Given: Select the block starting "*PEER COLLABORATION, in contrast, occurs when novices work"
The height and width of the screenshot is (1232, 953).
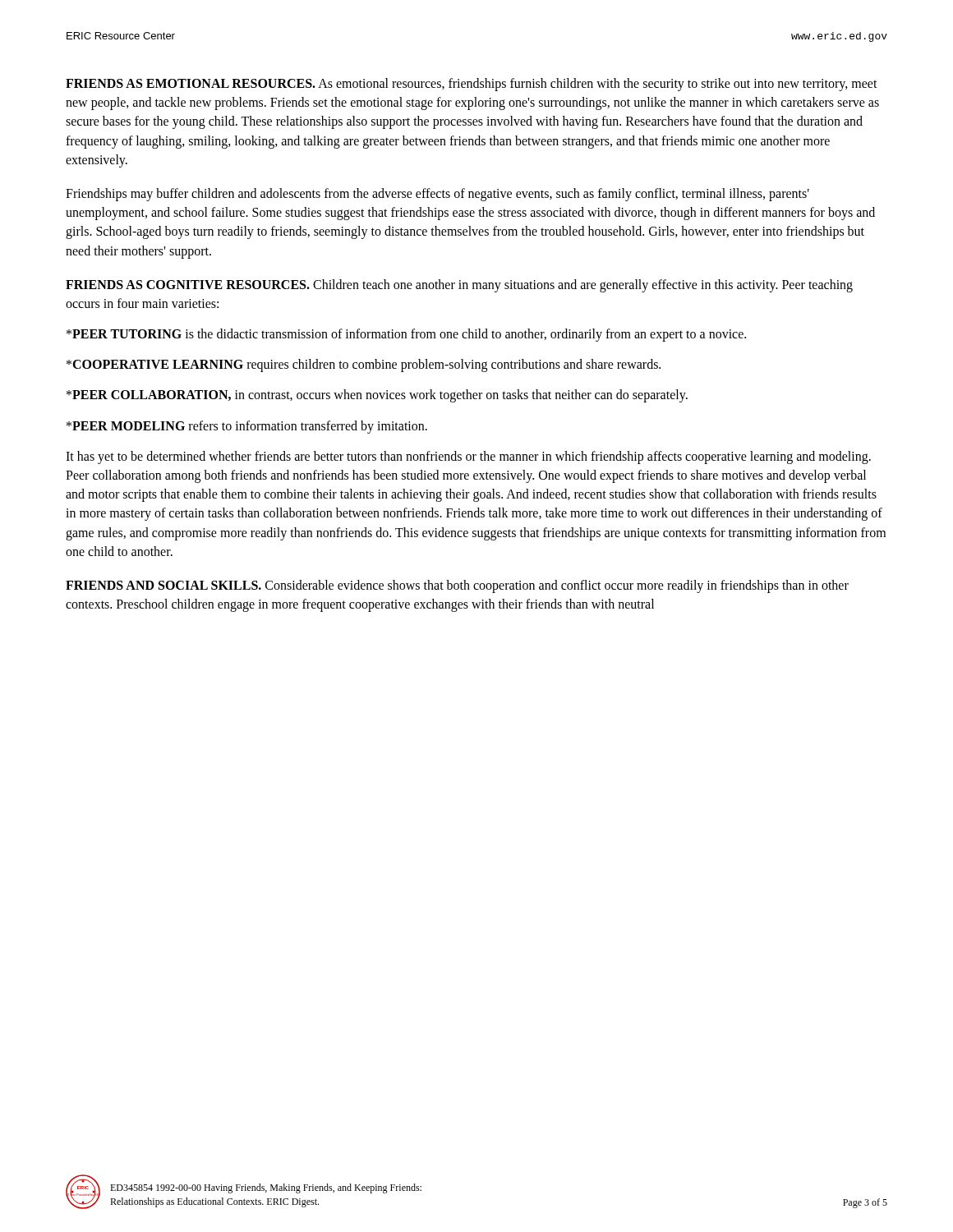Looking at the screenshot, I should click(377, 395).
